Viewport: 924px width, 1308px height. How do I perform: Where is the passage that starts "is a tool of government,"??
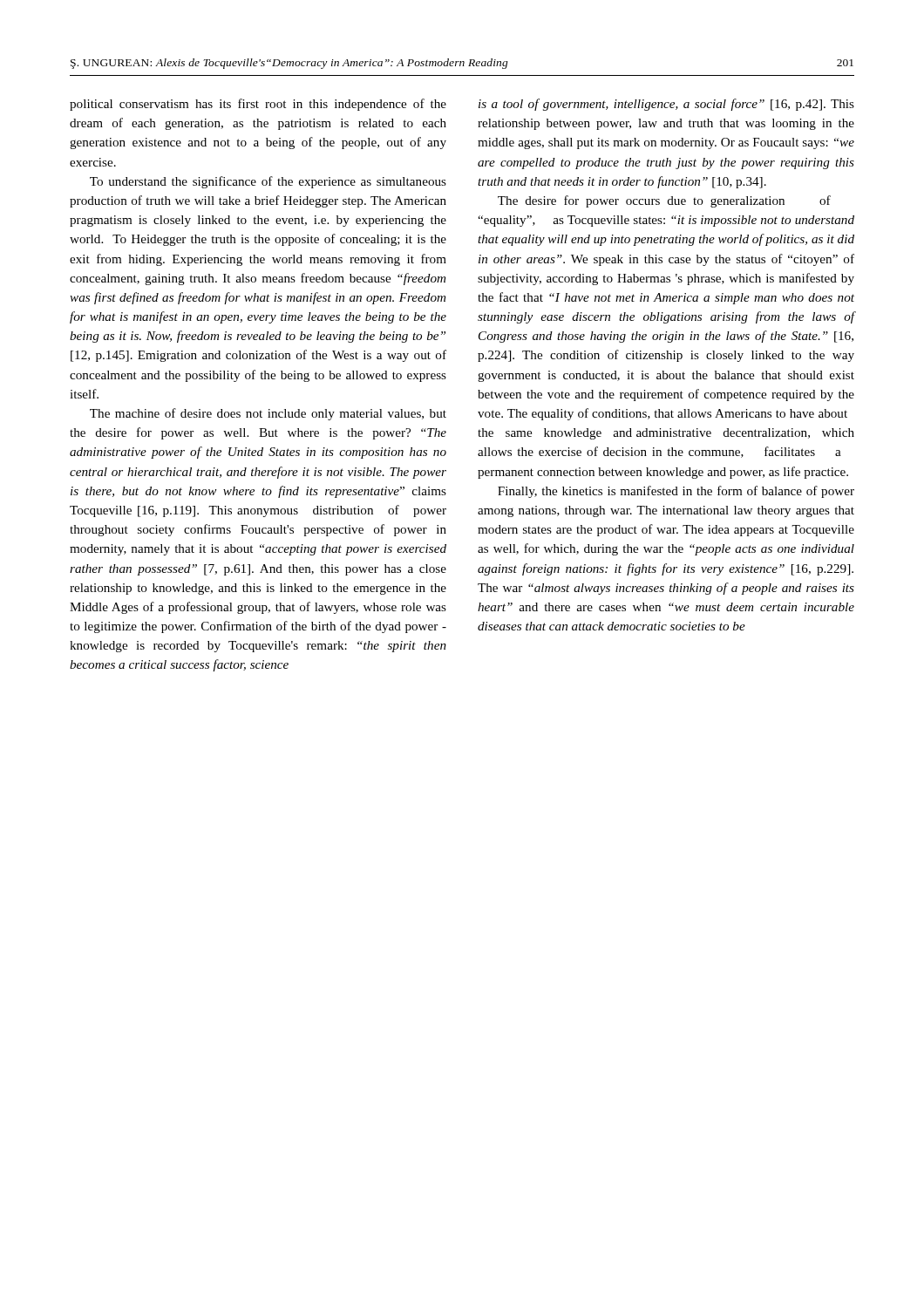pyautogui.click(x=666, y=365)
